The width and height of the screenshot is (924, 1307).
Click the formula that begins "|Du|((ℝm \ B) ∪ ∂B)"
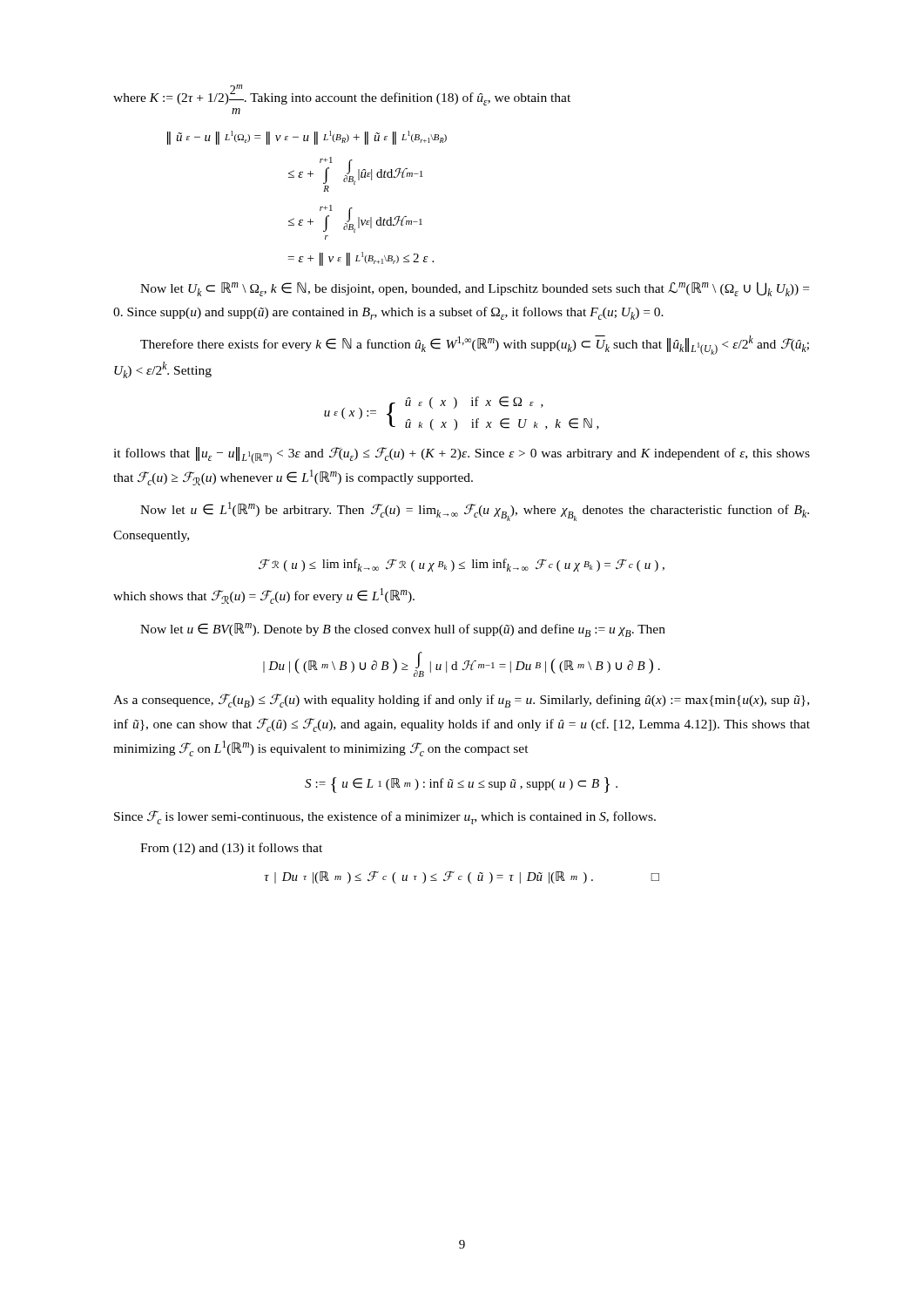pyautogui.click(x=462, y=666)
